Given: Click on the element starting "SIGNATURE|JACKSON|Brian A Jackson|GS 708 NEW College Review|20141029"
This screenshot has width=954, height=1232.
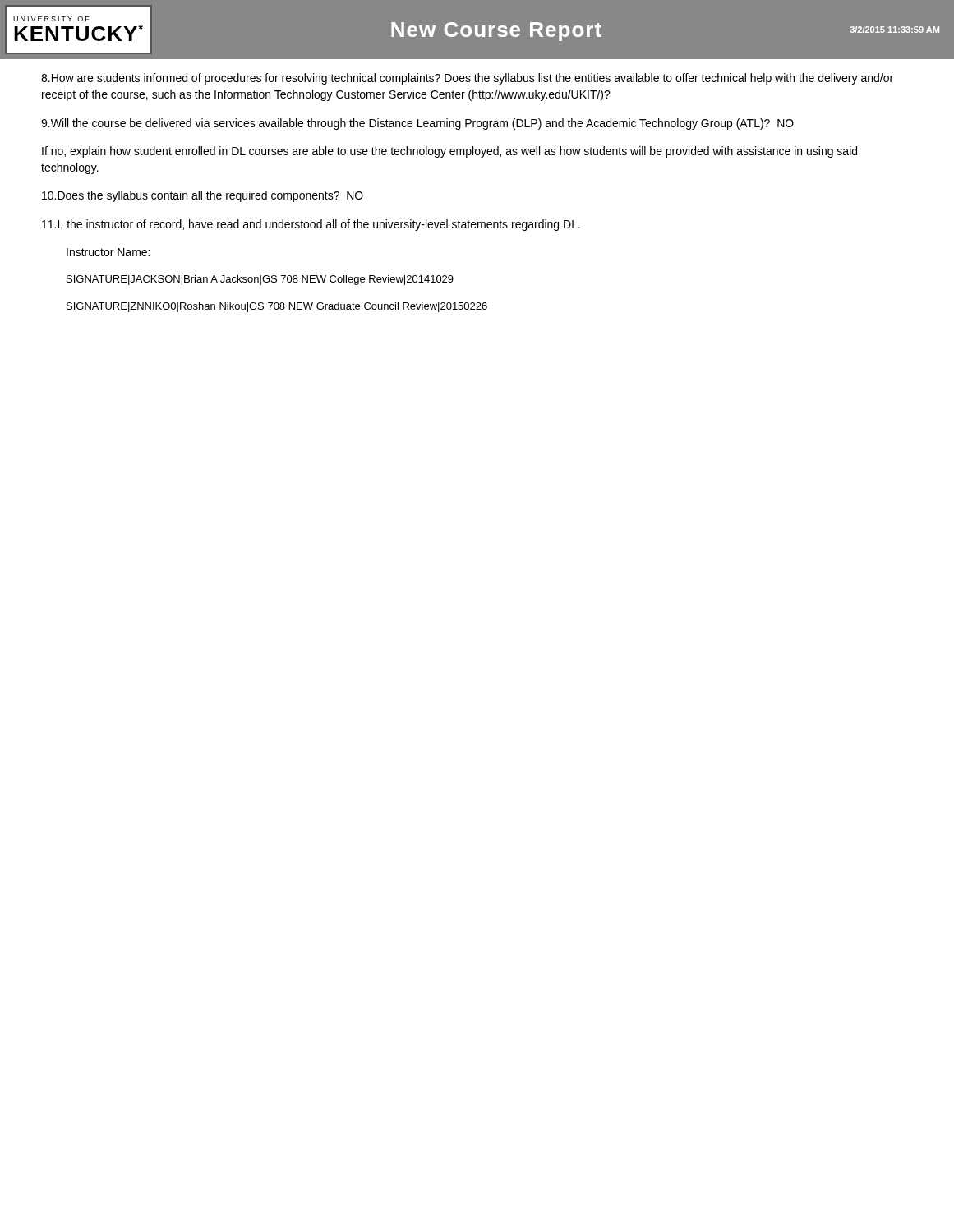Looking at the screenshot, I should click(260, 280).
